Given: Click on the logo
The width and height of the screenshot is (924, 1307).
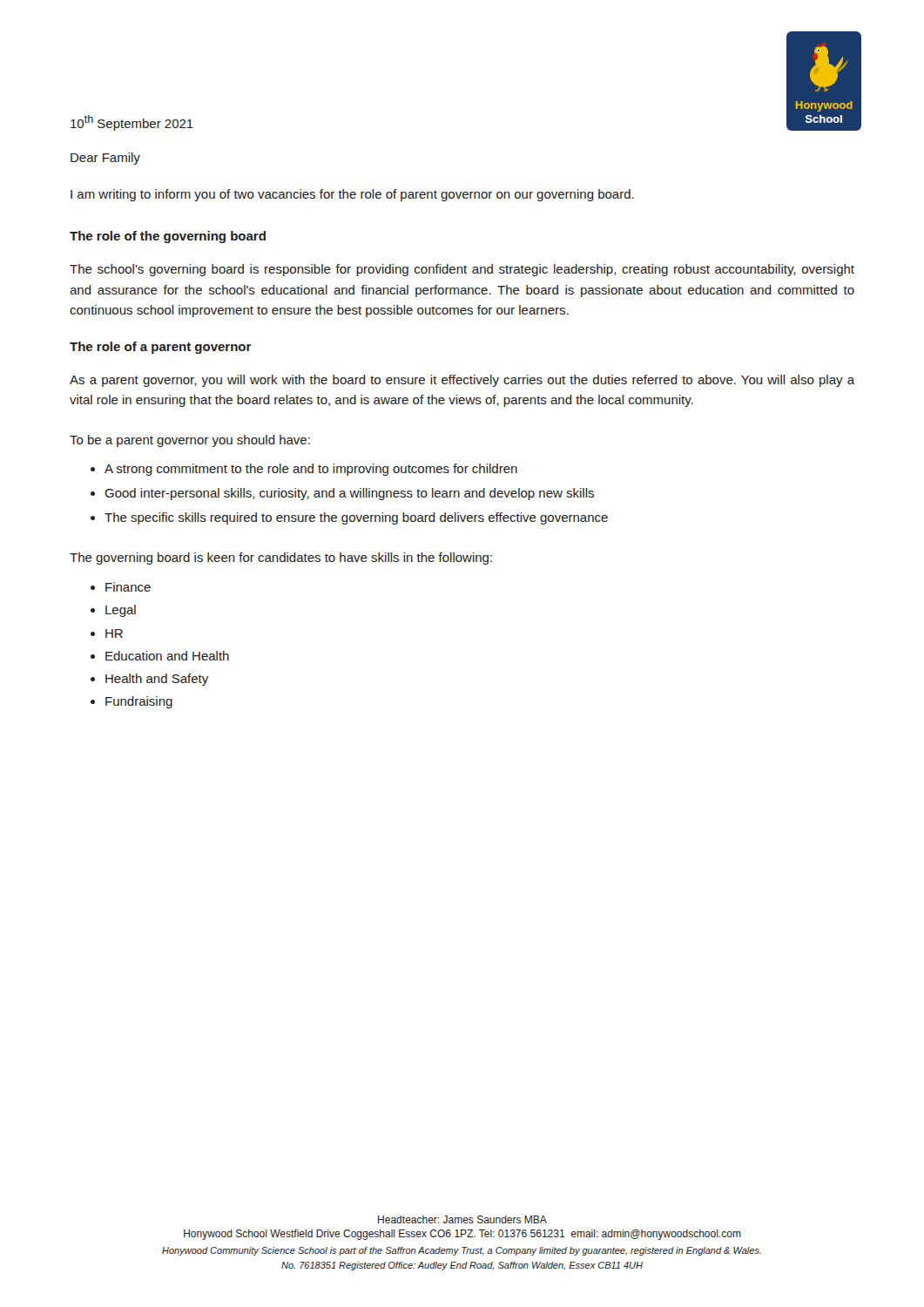Looking at the screenshot, I should coord(824,81).
